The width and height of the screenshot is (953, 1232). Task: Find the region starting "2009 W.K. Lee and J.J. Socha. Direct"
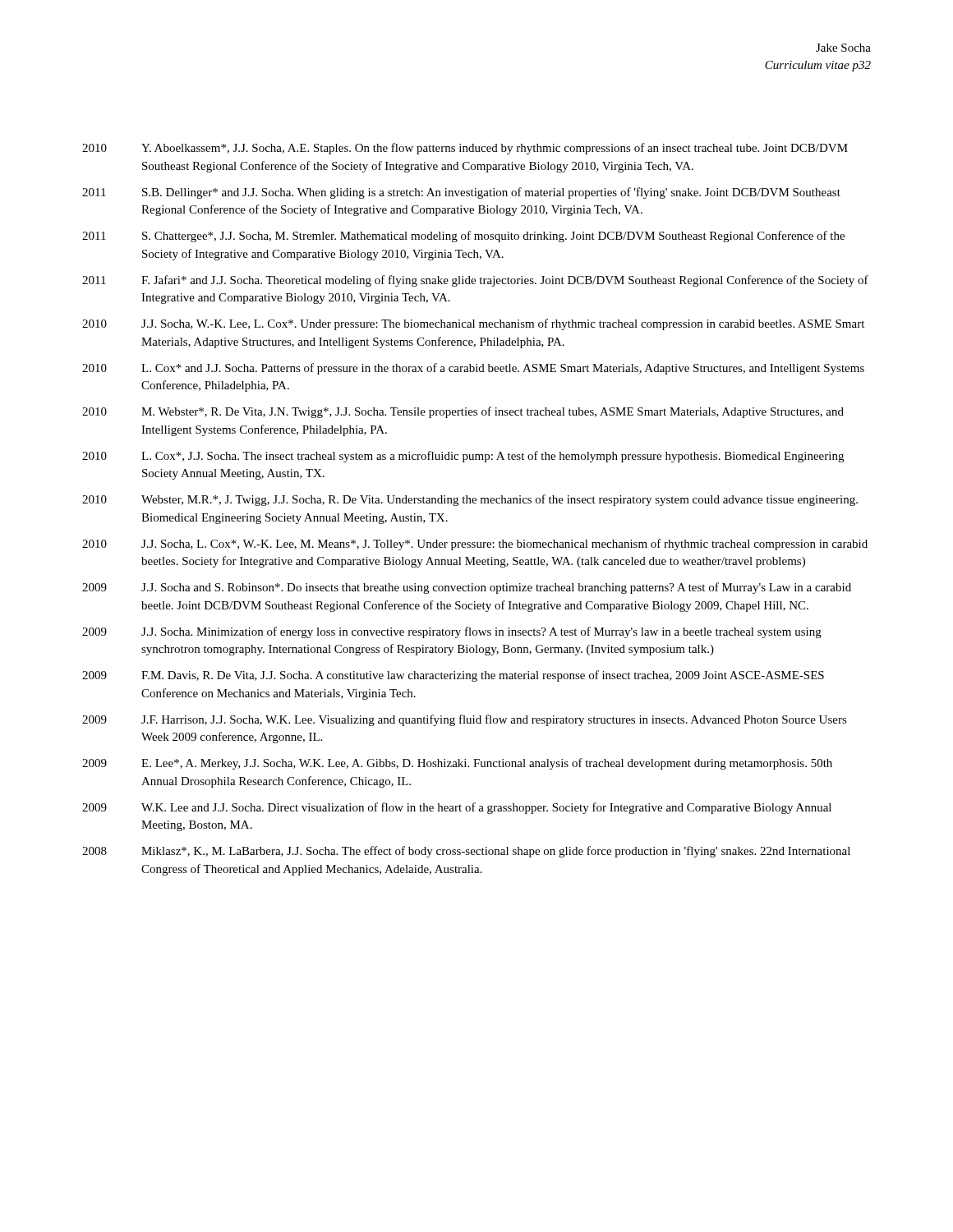tap(476, 817)
